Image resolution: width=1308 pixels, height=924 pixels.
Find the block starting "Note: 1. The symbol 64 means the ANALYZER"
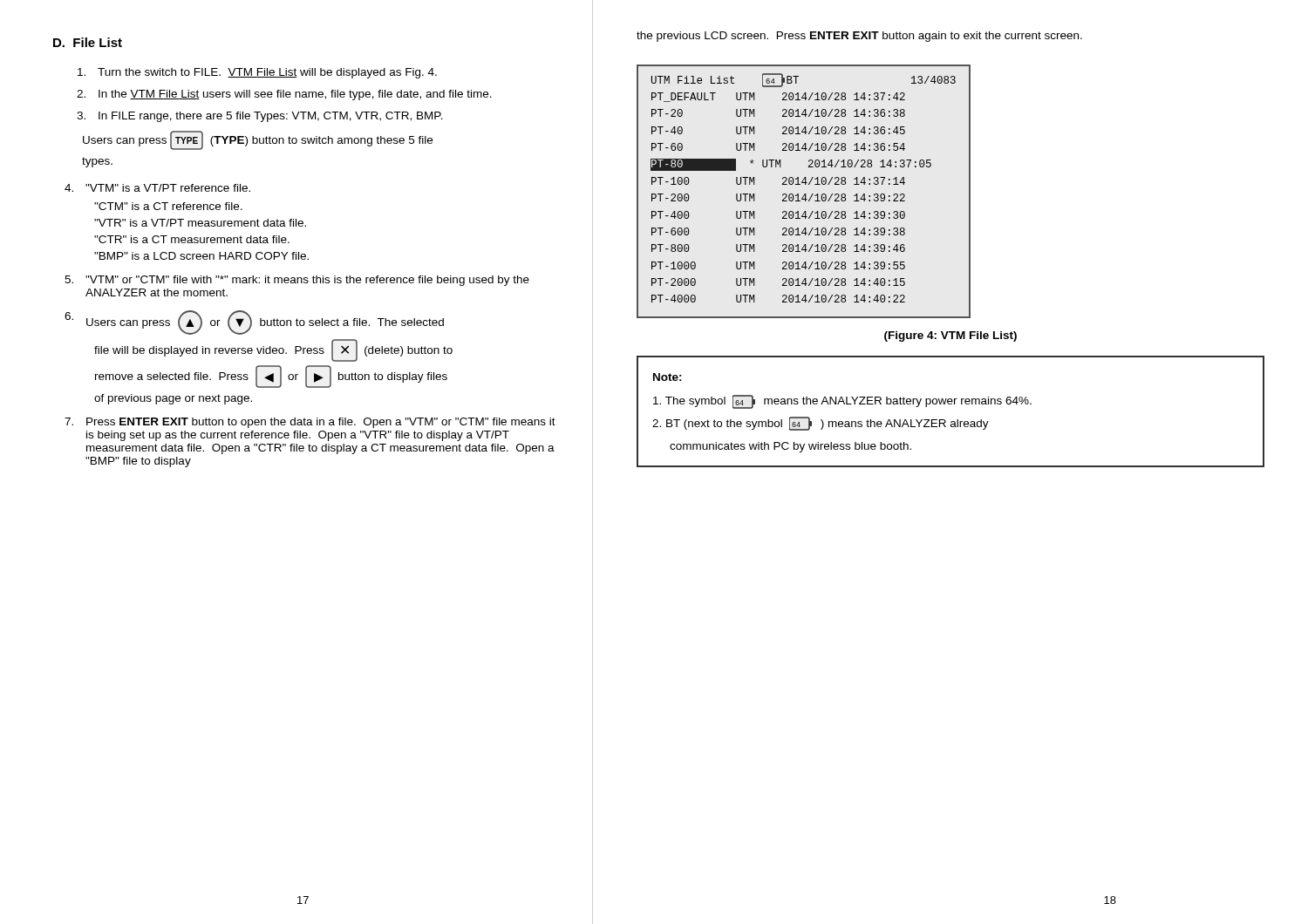[x=951, y=412]
